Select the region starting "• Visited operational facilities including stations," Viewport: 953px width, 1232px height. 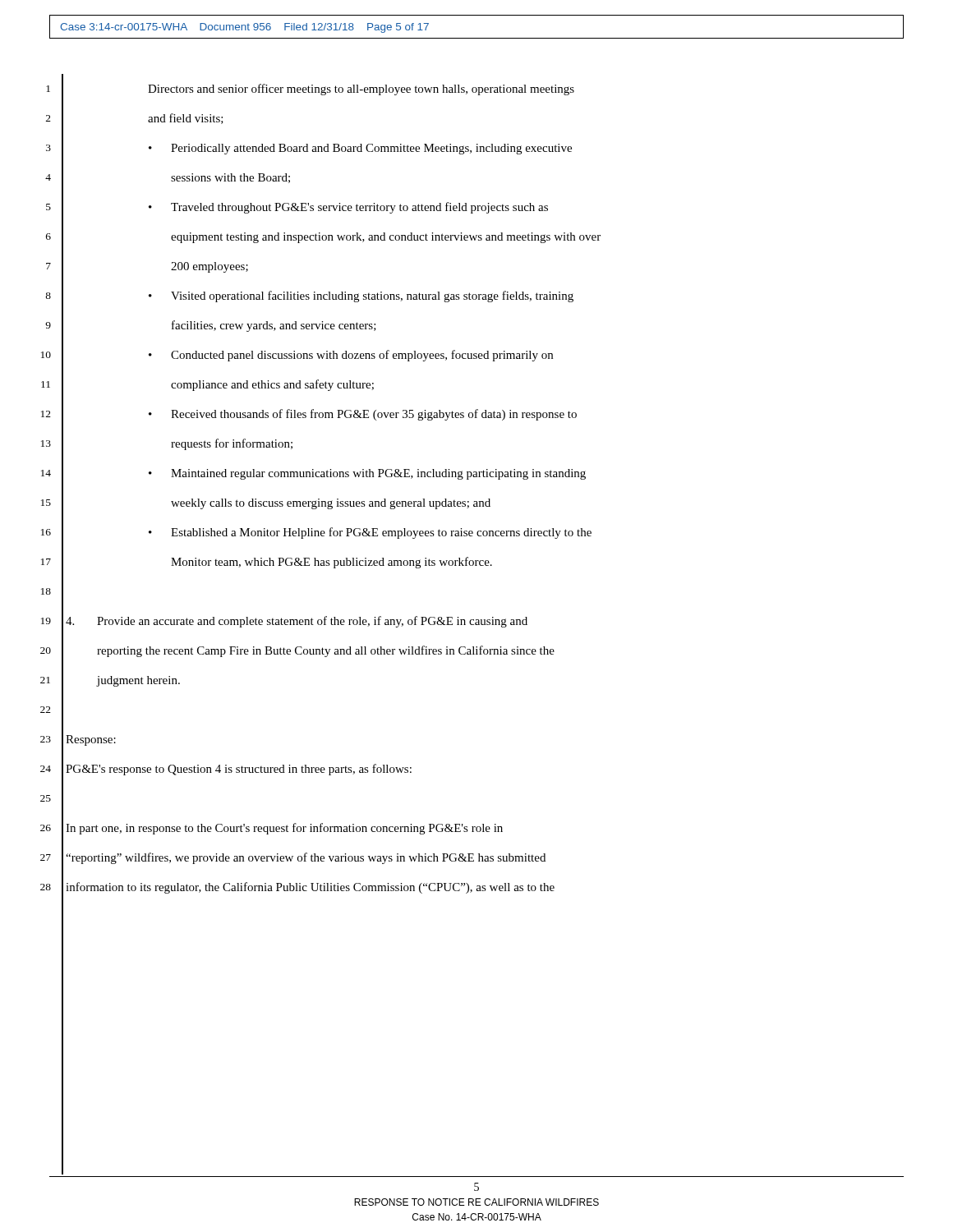pos(526,310)
